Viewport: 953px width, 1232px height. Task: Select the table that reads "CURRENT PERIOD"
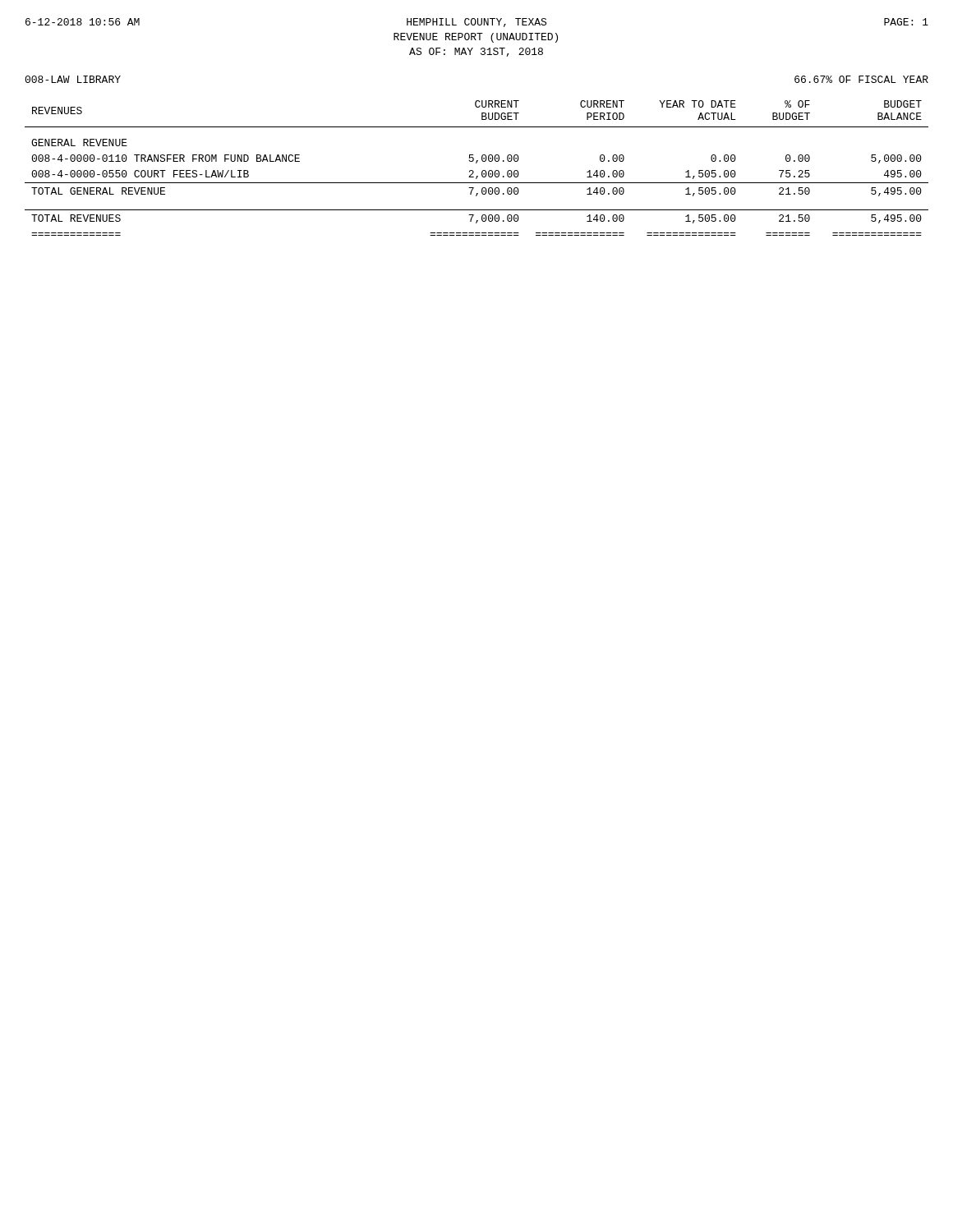(x=476, y=170)
